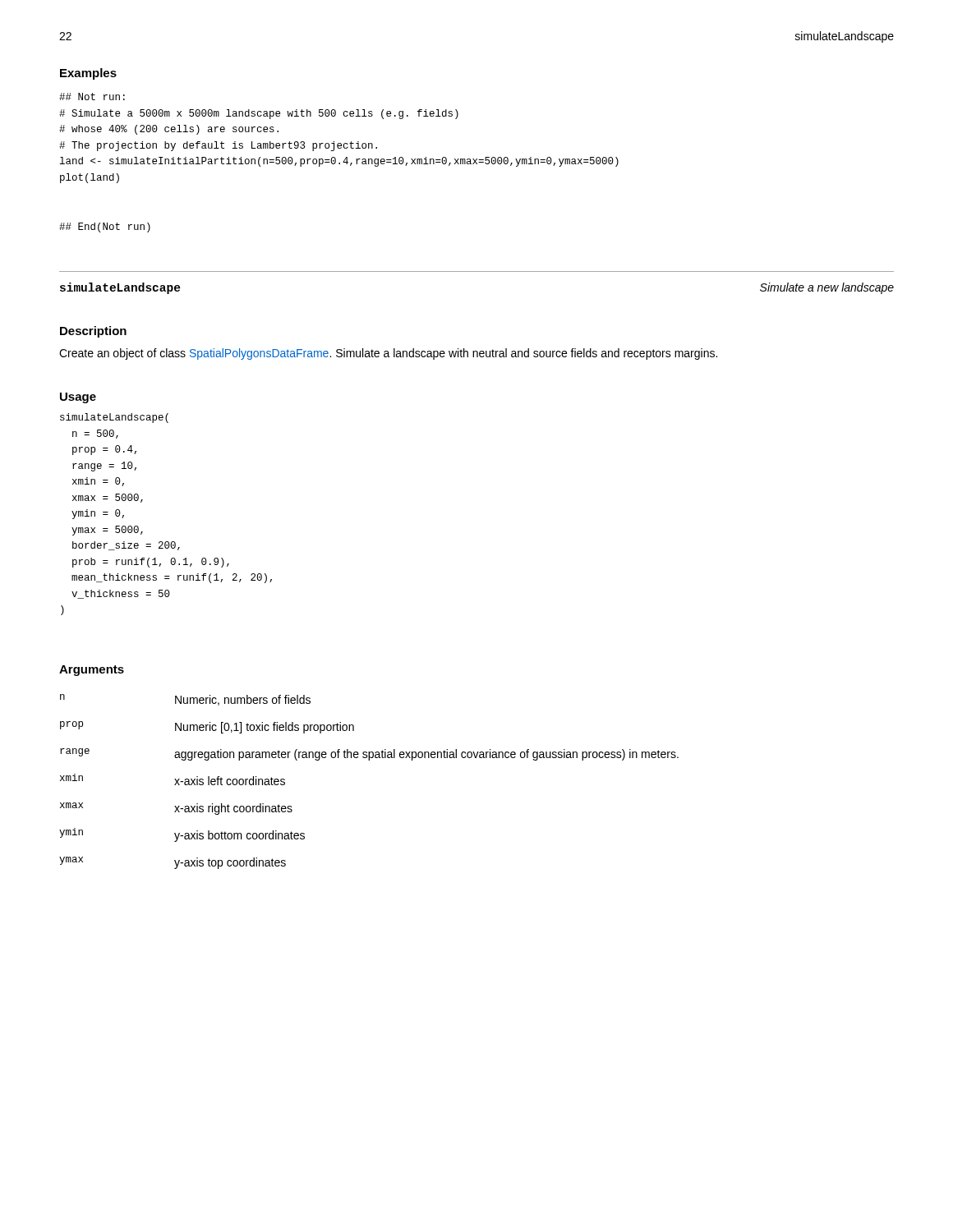Screen dimensions: 1232x953
Task: Locate the text with the text "End(Not run)"
Action: tap(105, 227)
